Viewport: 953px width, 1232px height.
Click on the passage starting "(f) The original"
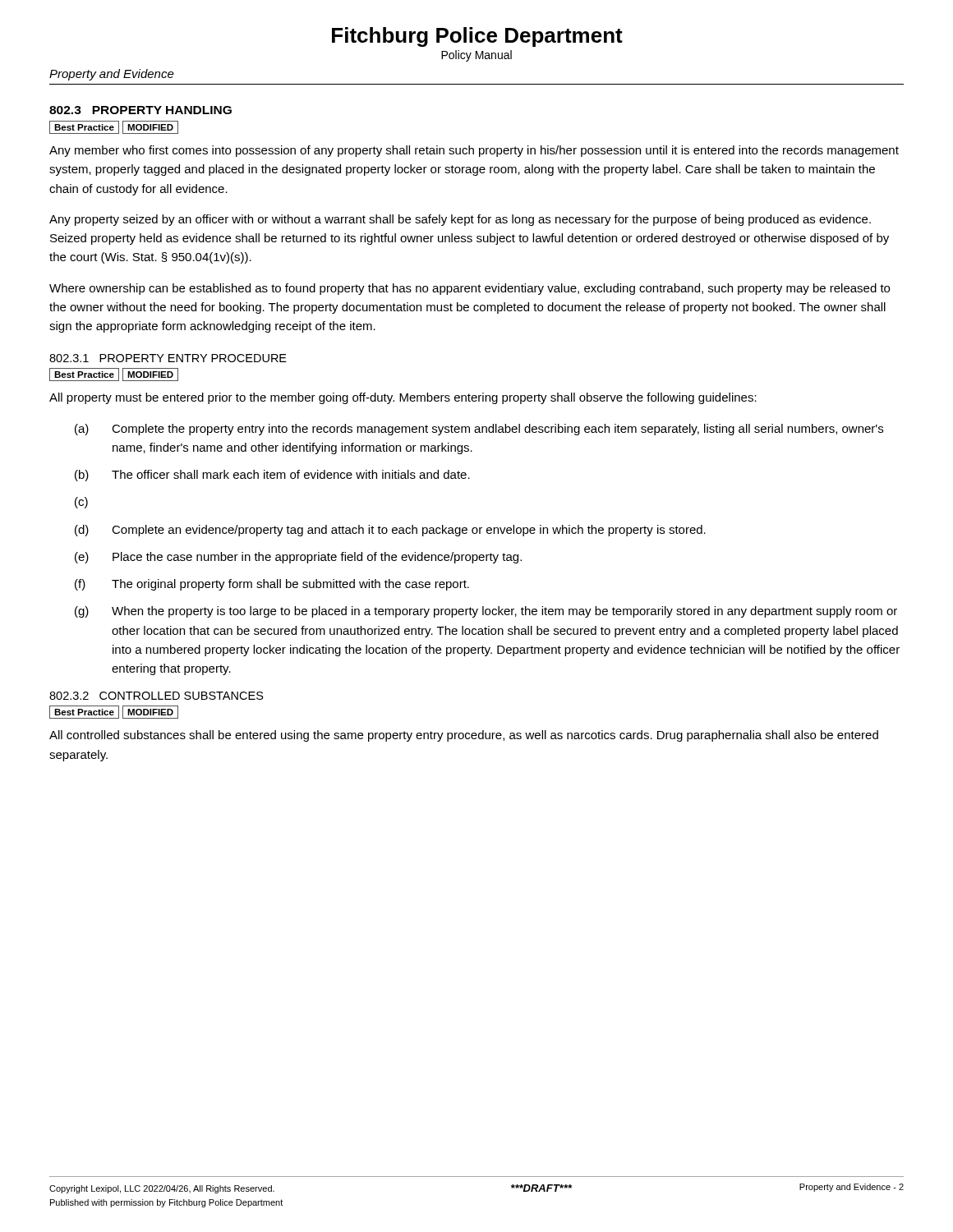click(x=476, y=584)
